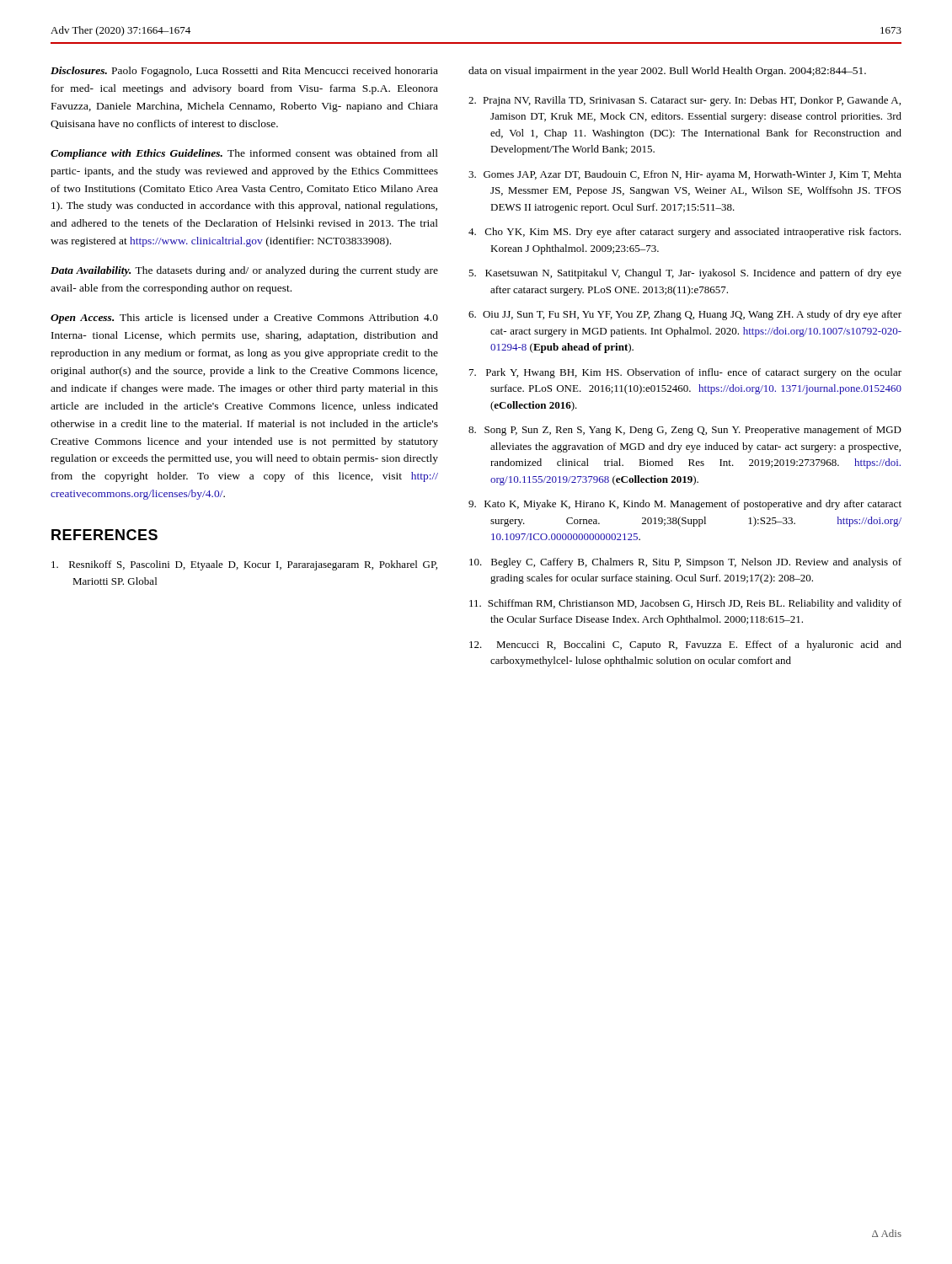Find the text block with the text "Data Availability. The datasets during and/ or"

pos(244,279)
